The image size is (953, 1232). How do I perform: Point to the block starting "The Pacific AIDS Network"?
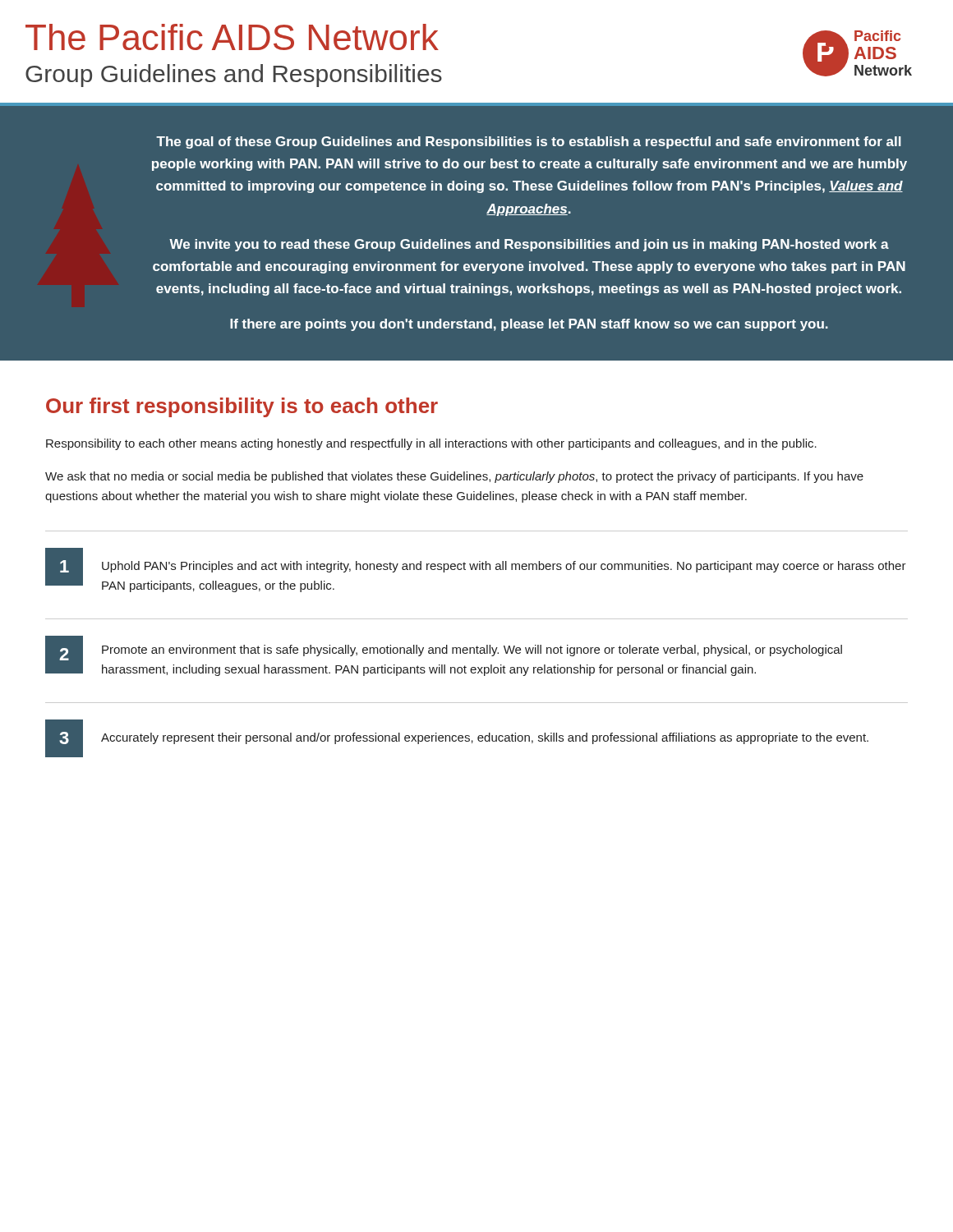(215, 50)
